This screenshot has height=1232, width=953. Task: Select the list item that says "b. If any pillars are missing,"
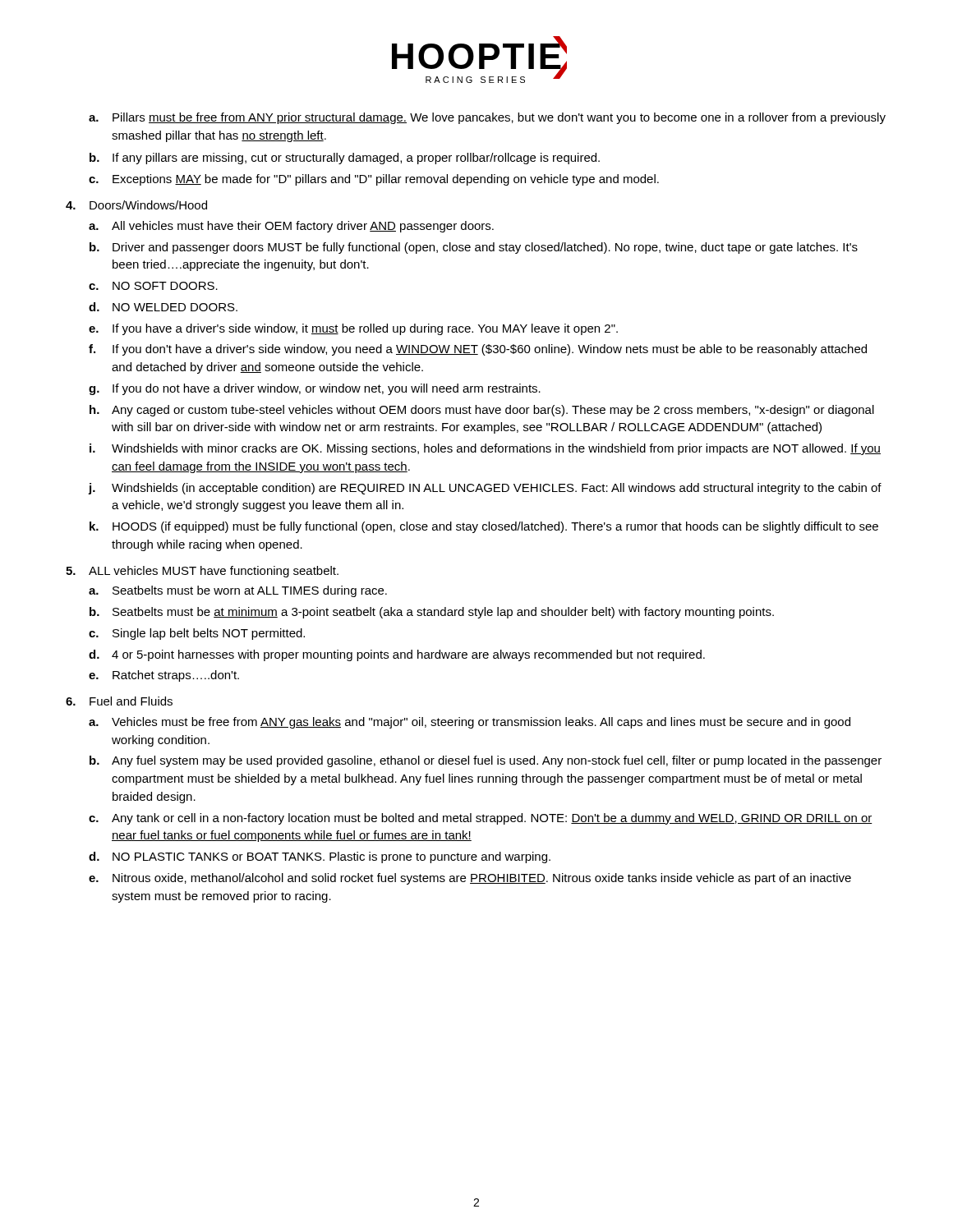click(x=476, y=157)
